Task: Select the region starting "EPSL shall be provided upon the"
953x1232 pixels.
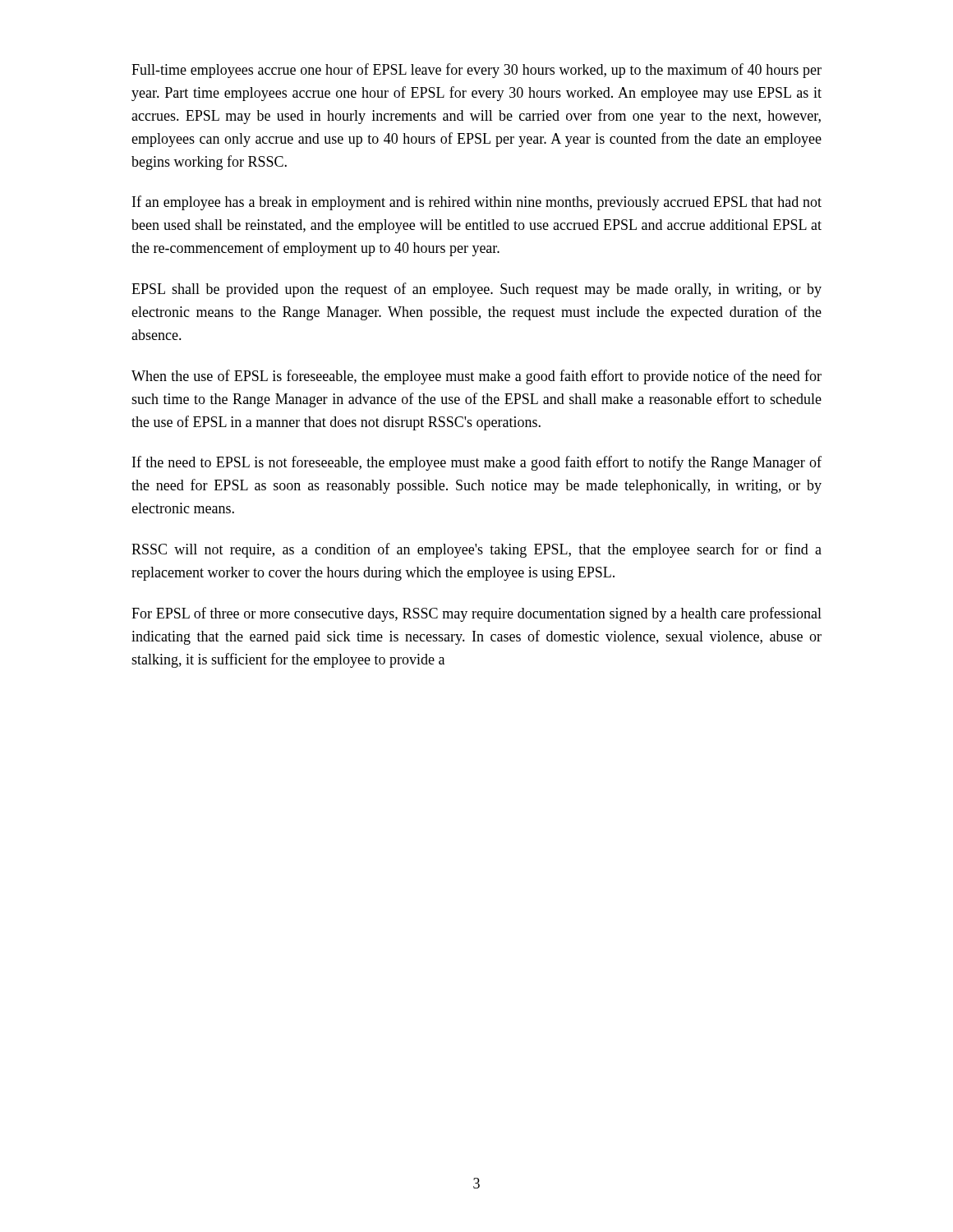Action: click(x=476, y=312)
